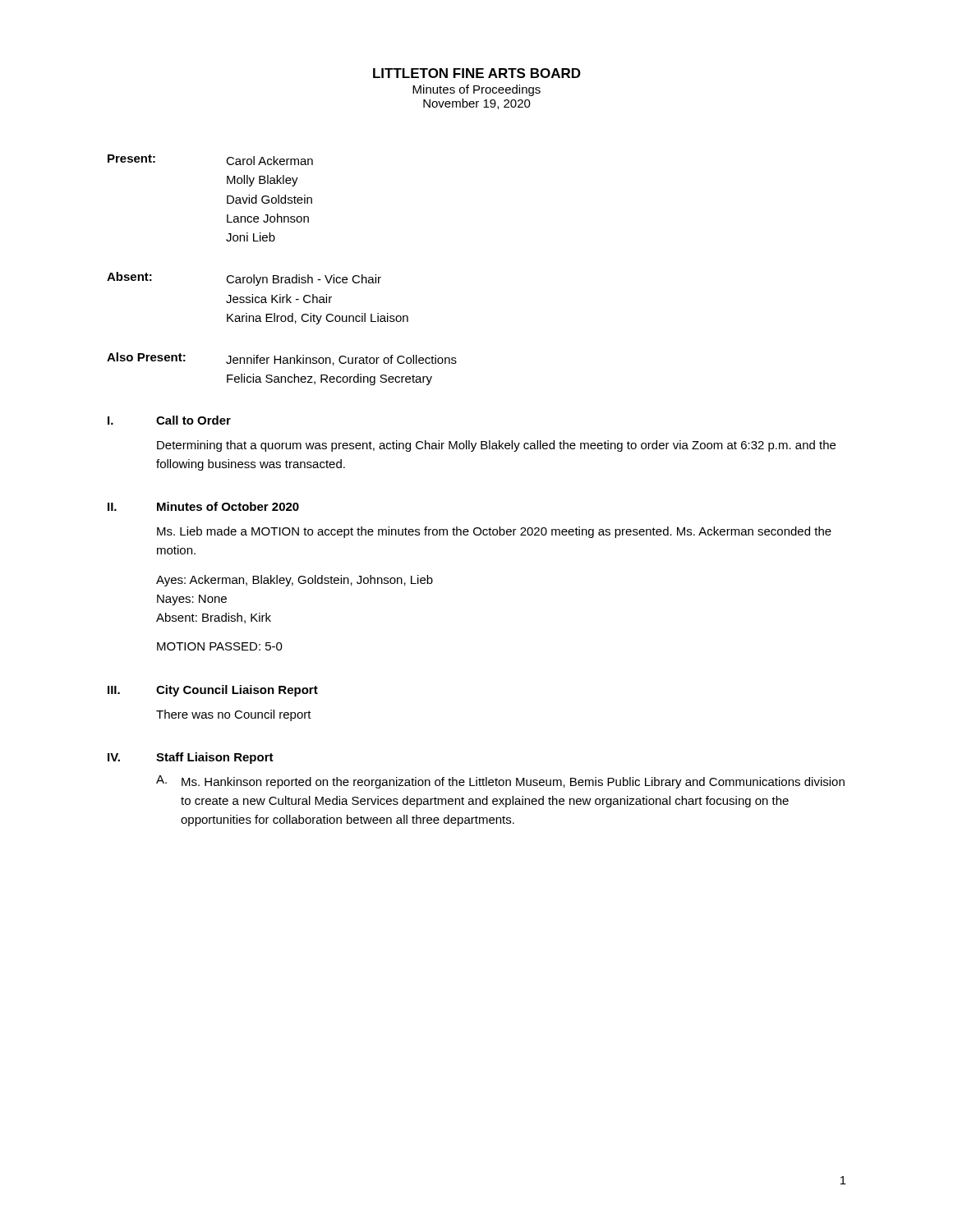This screenshot has width=953, height=1232.
Task: Select the text block containing "Absent: Carolyn Bradish -"
Action: (x=244, y=279)
